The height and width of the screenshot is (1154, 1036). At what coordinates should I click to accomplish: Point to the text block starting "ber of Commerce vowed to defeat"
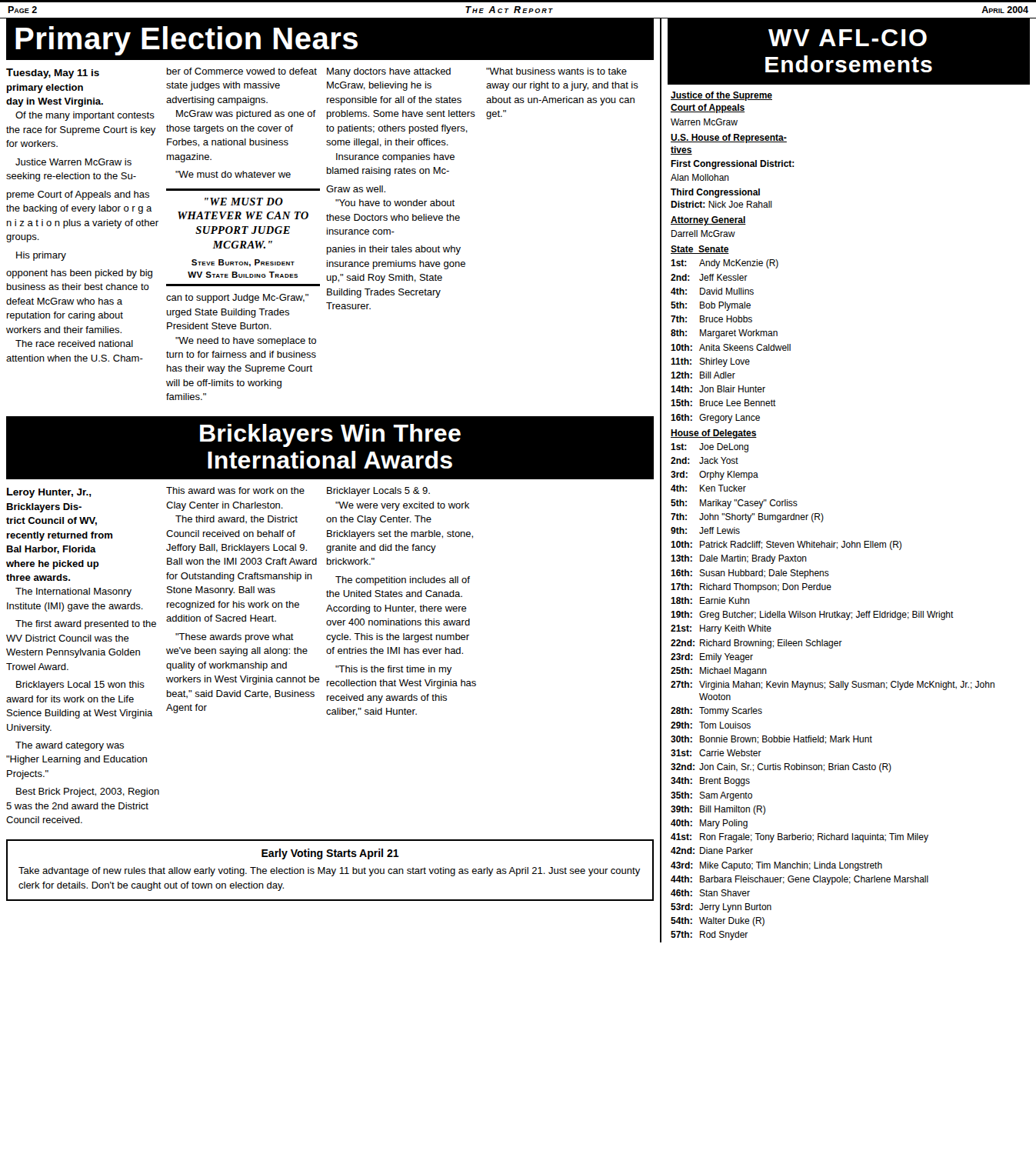243,235
